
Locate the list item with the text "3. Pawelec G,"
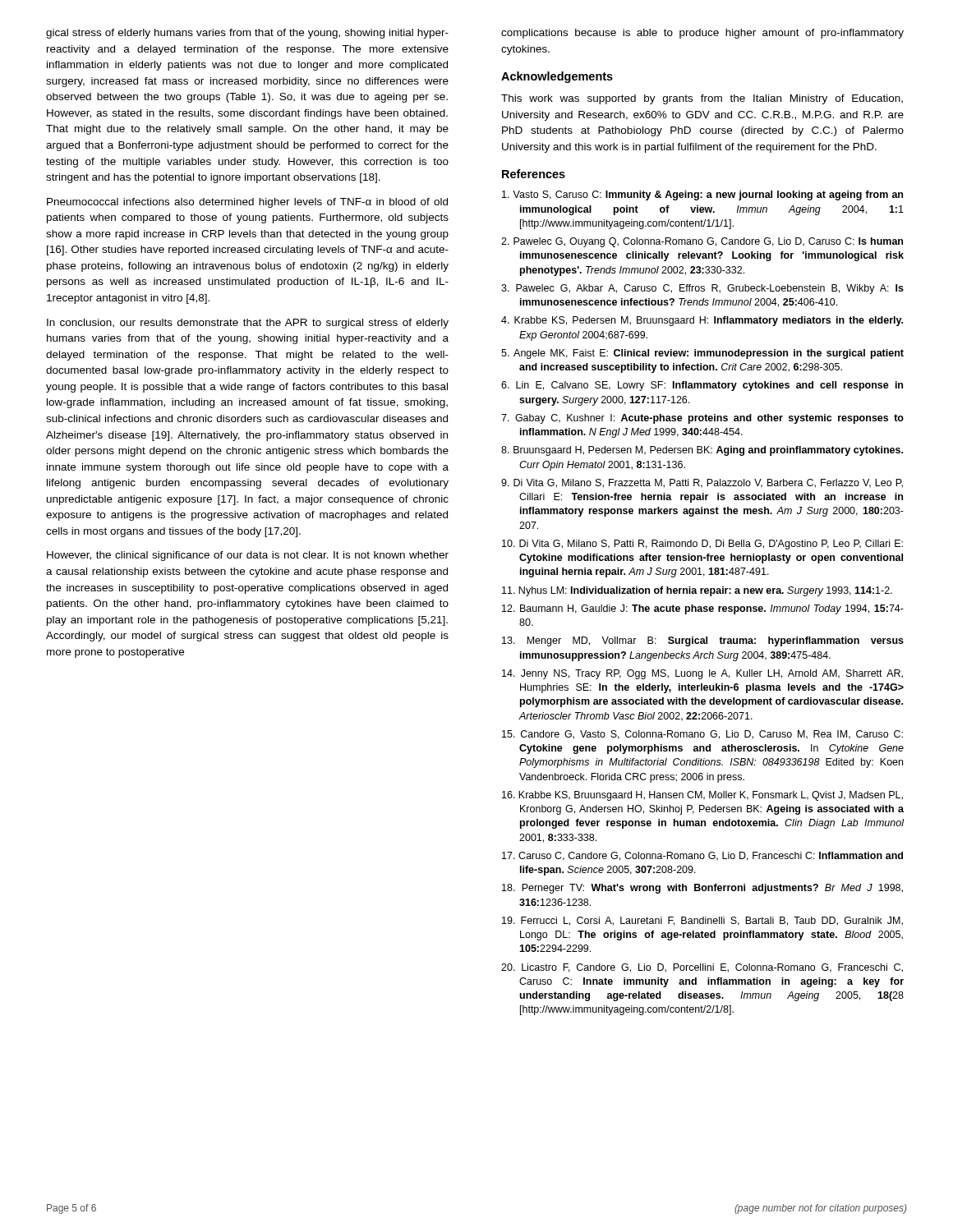[x=702, y=296]
